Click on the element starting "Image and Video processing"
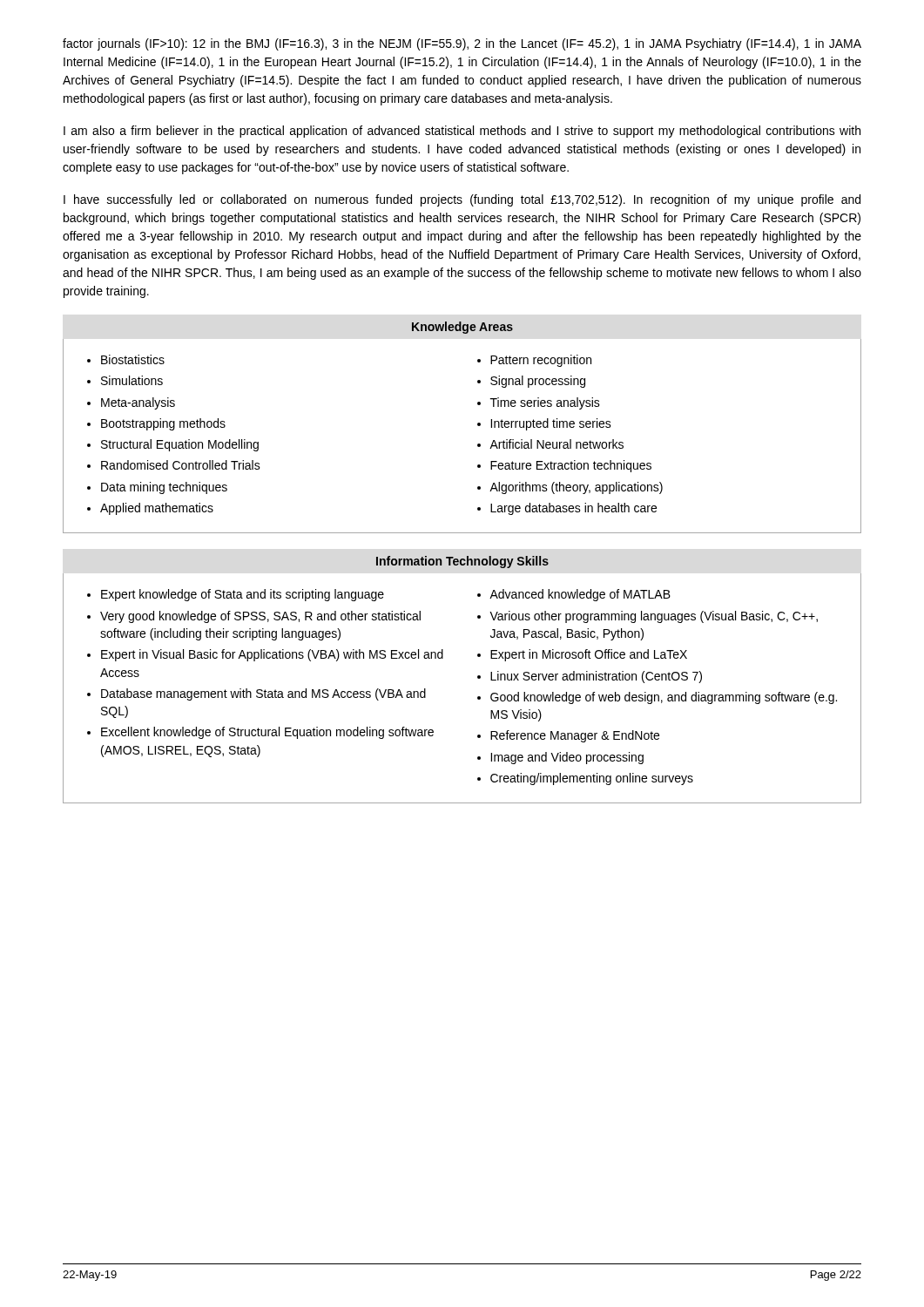 click(567, 757)
